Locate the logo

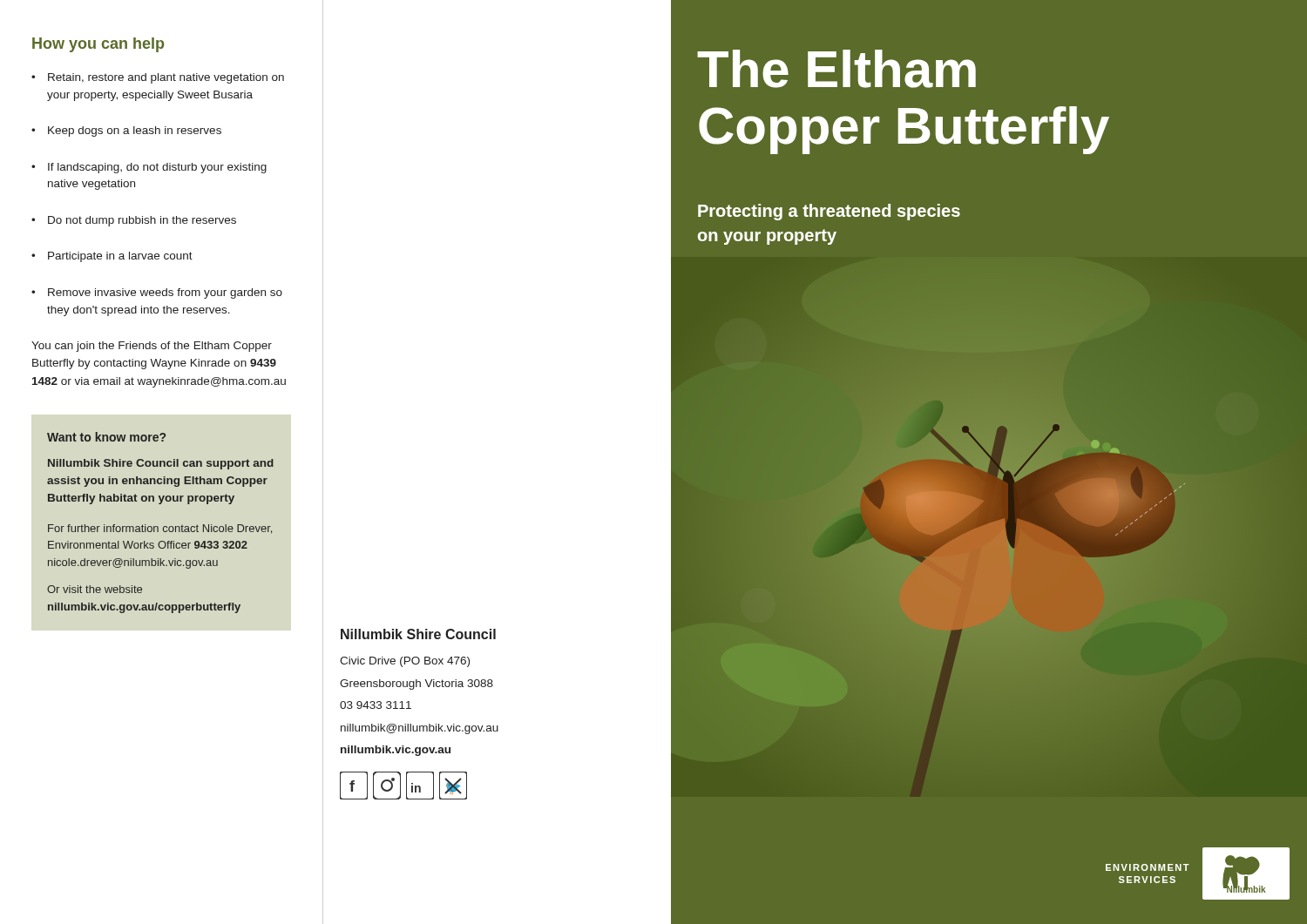[x=1197, y=874]
